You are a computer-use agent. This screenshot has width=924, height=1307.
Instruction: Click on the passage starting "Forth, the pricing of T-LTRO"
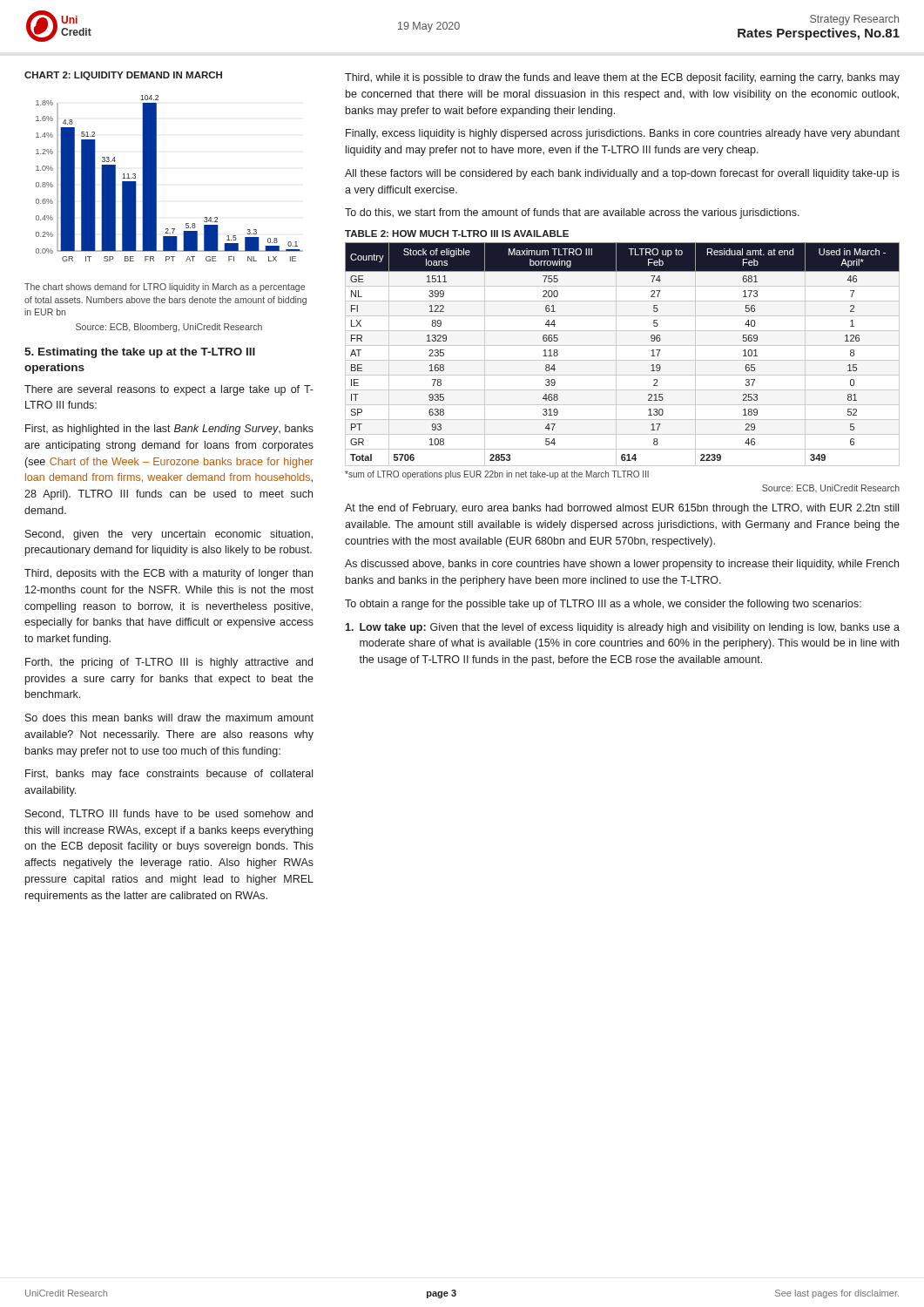point(169,678)
